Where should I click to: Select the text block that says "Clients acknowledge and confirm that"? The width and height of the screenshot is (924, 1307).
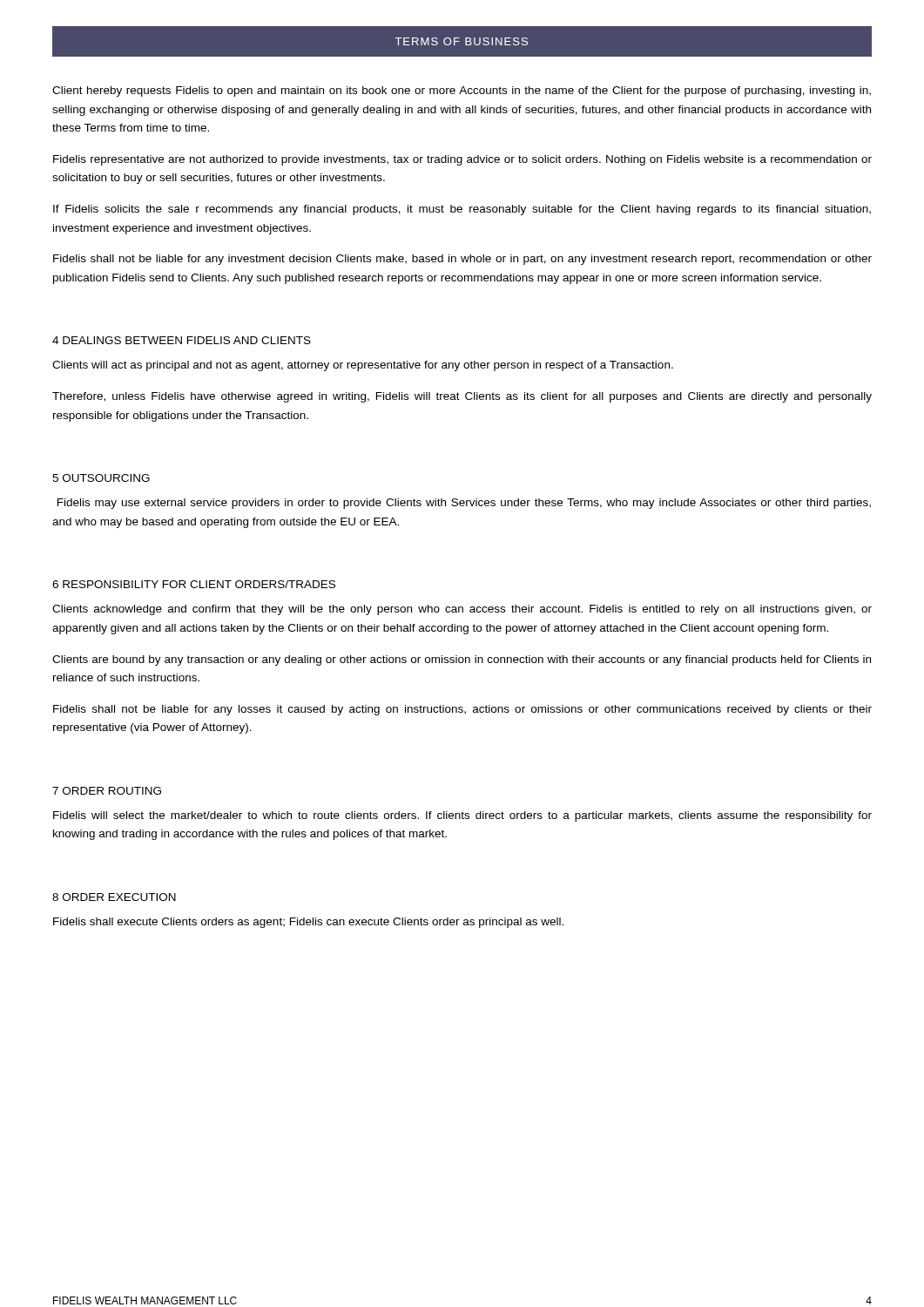click(x=462, y=618)
